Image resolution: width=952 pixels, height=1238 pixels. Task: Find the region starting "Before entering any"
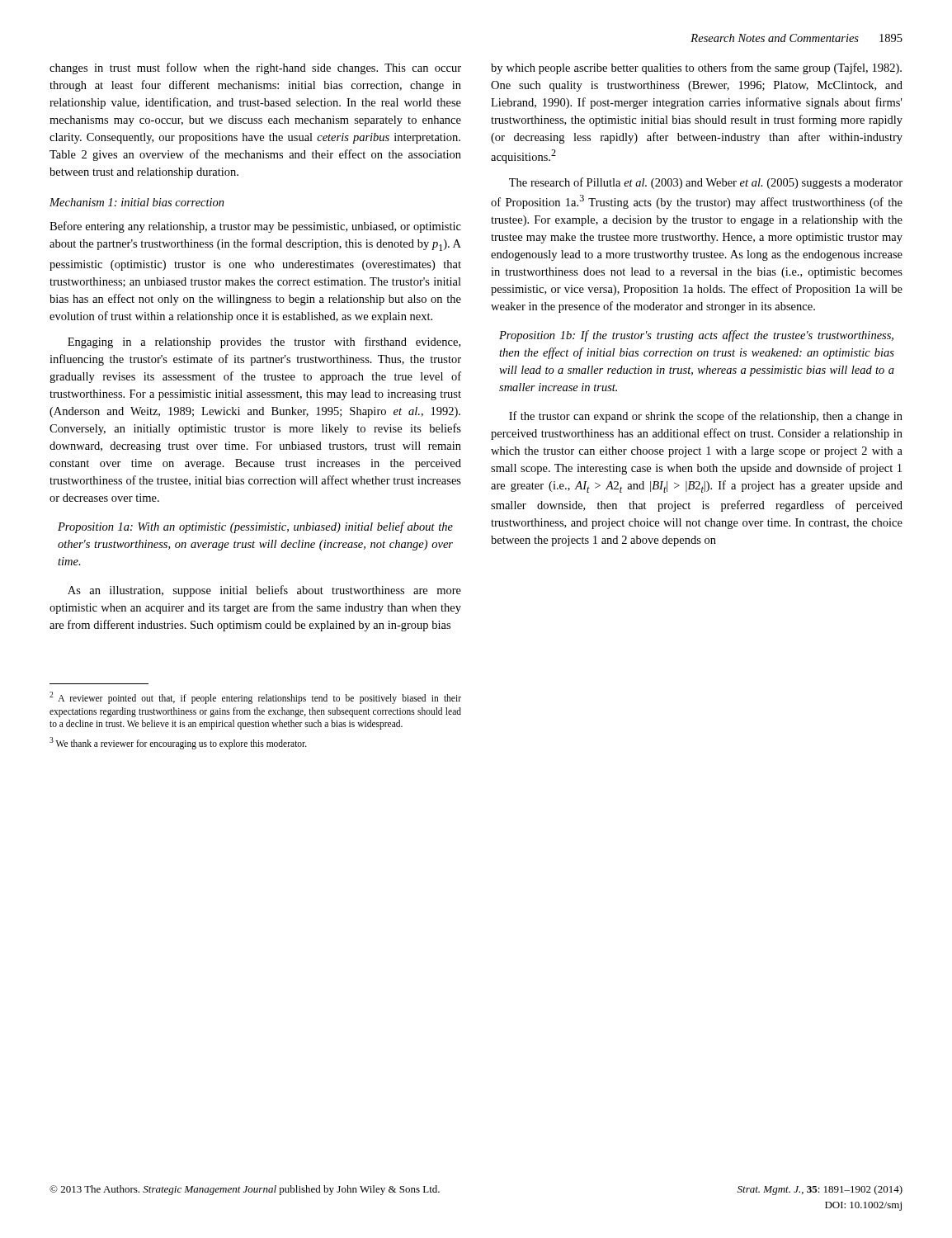[x=255, y=271]
